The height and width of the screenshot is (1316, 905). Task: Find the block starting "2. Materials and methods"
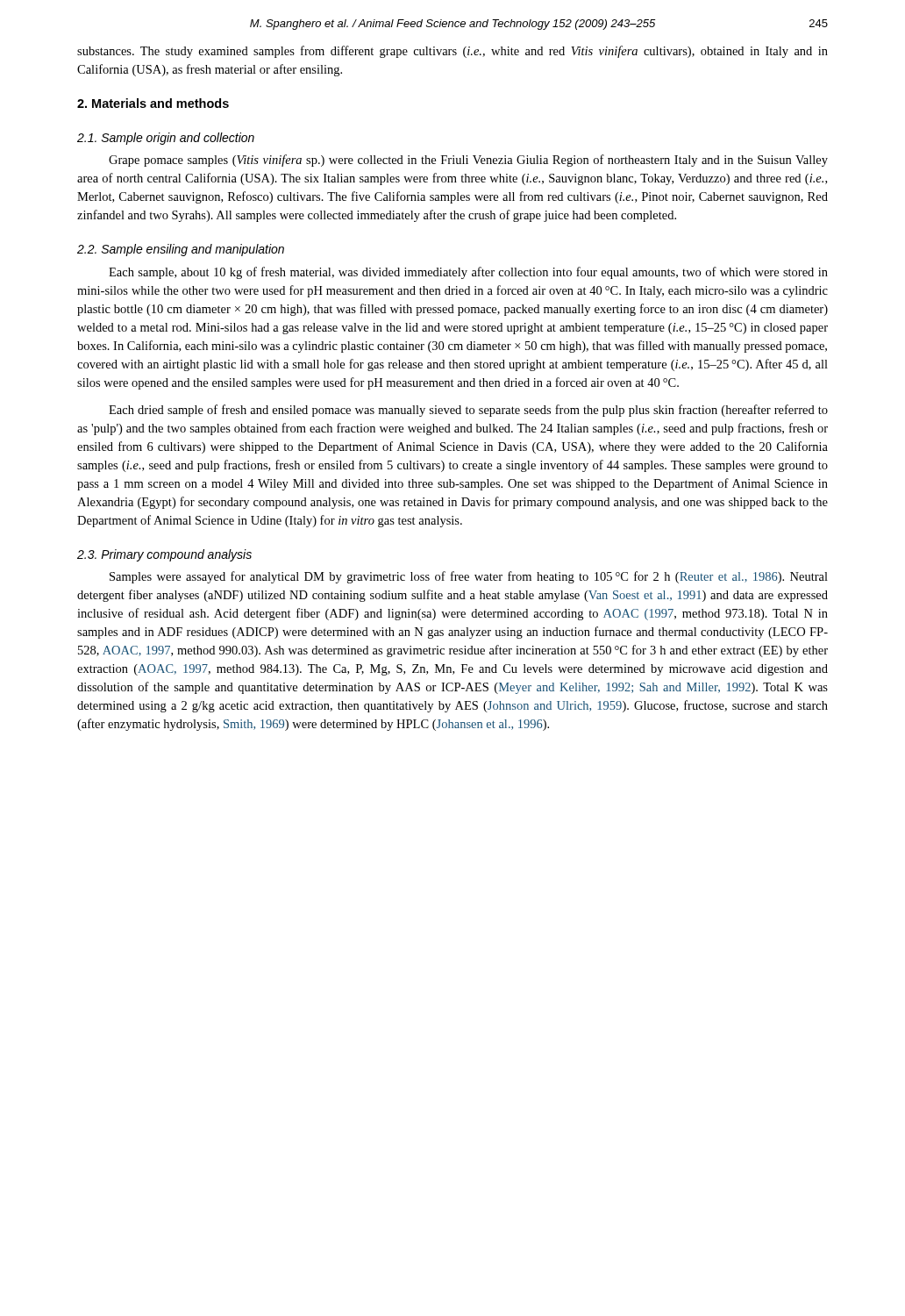(153, 104)
